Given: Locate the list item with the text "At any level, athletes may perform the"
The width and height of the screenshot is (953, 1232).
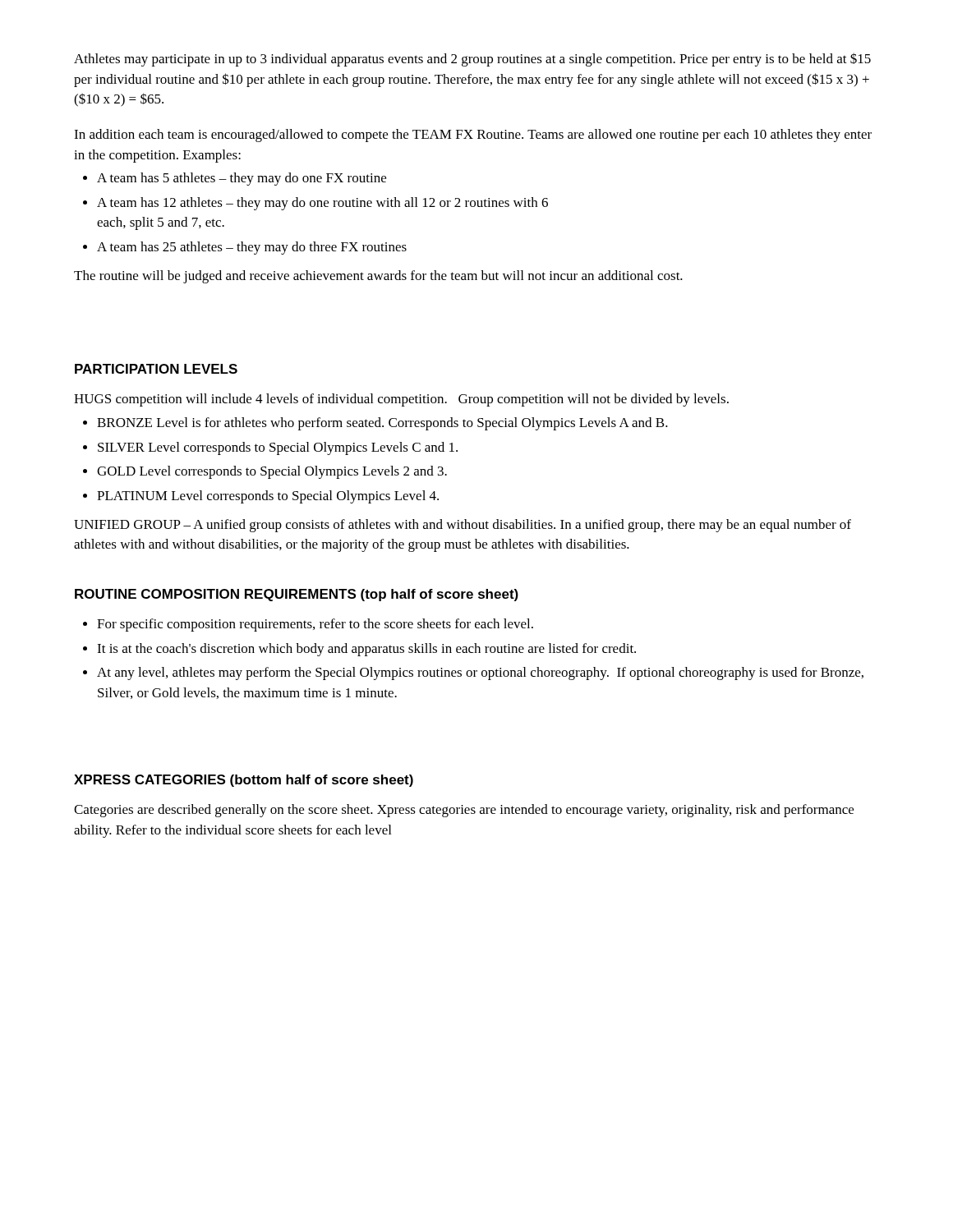Looking at the screenshot, I should tap(481, 682).
